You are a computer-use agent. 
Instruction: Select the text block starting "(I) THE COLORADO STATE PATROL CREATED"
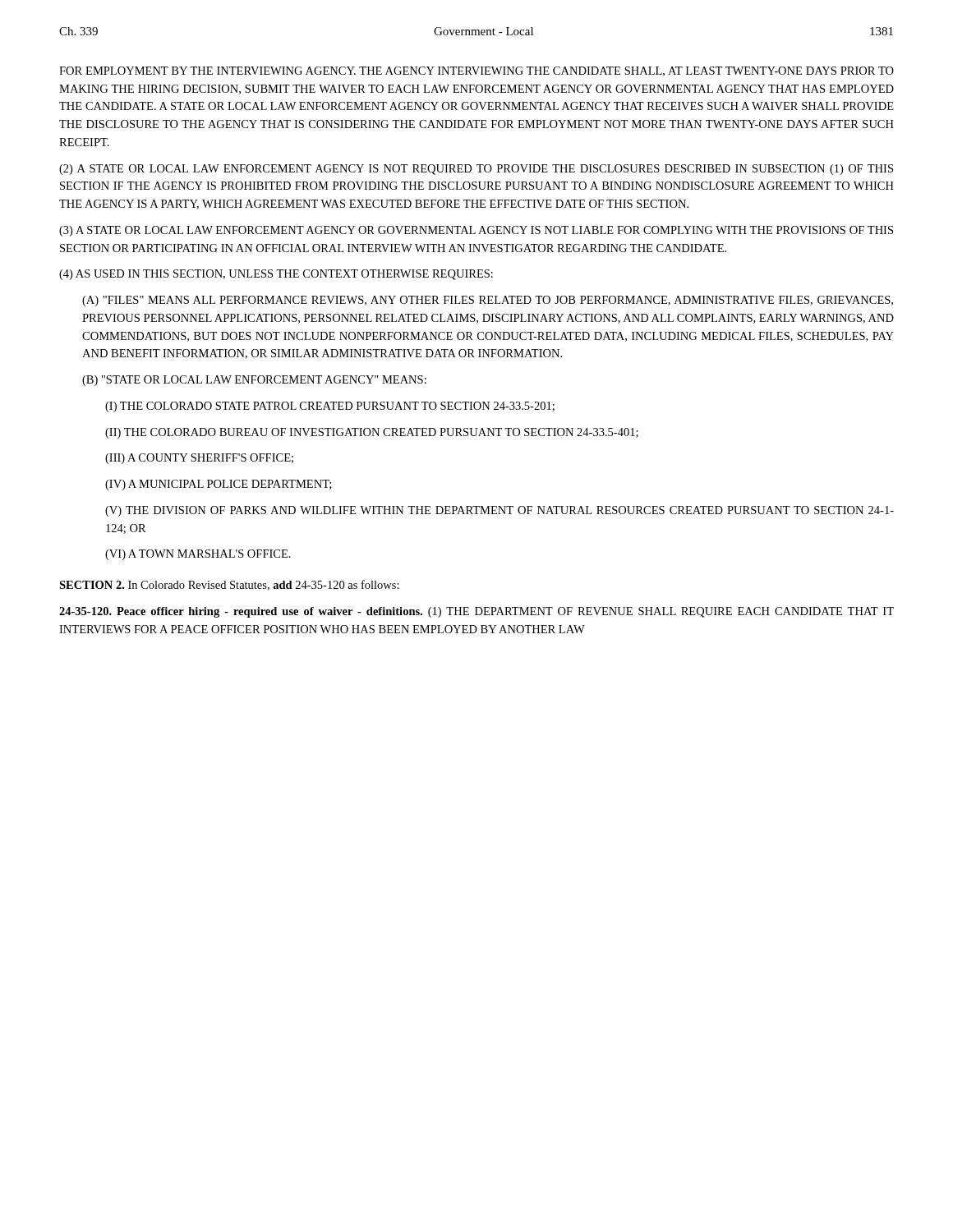click(476, 406)
